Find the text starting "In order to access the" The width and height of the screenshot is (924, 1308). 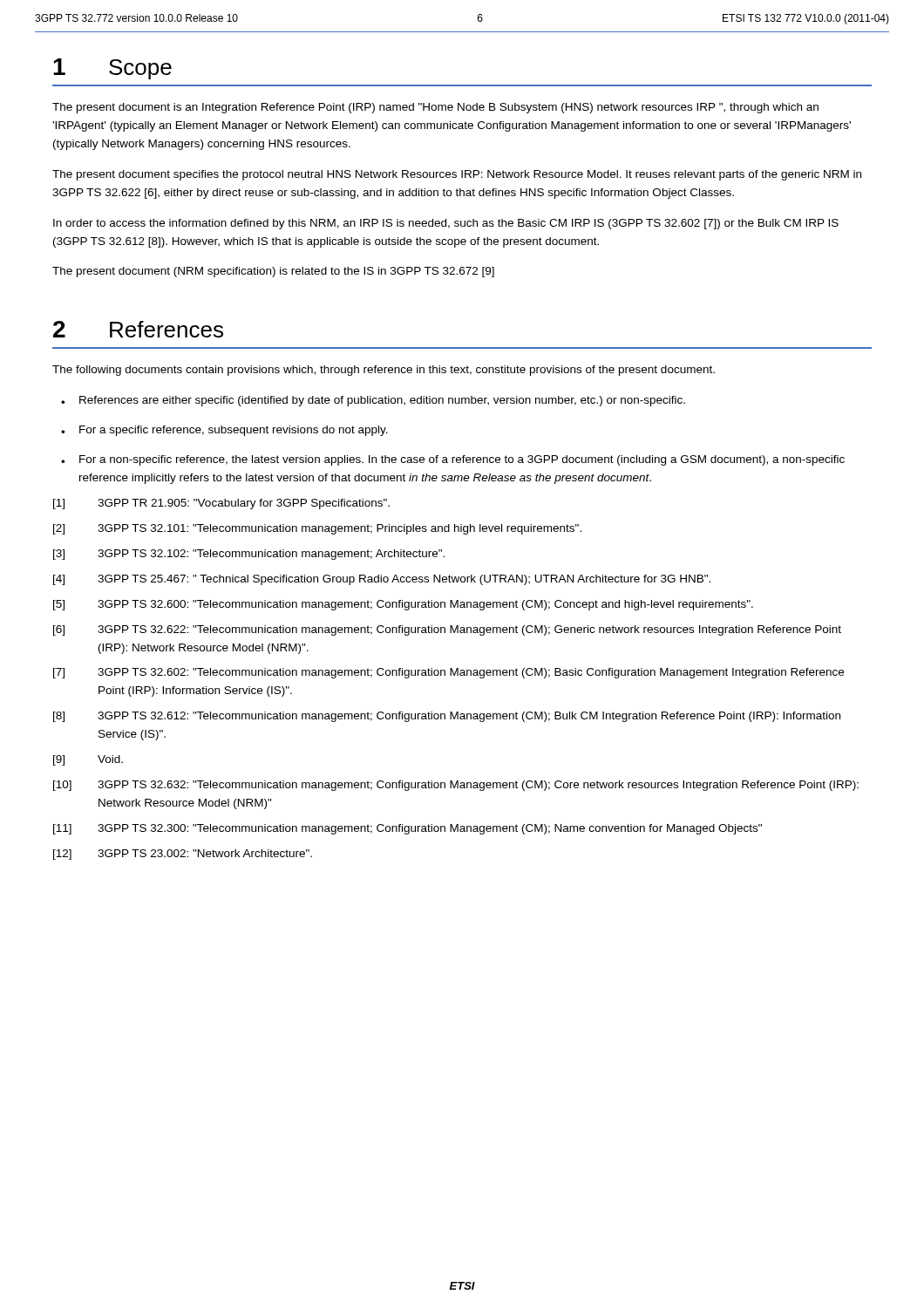[446, 232]
